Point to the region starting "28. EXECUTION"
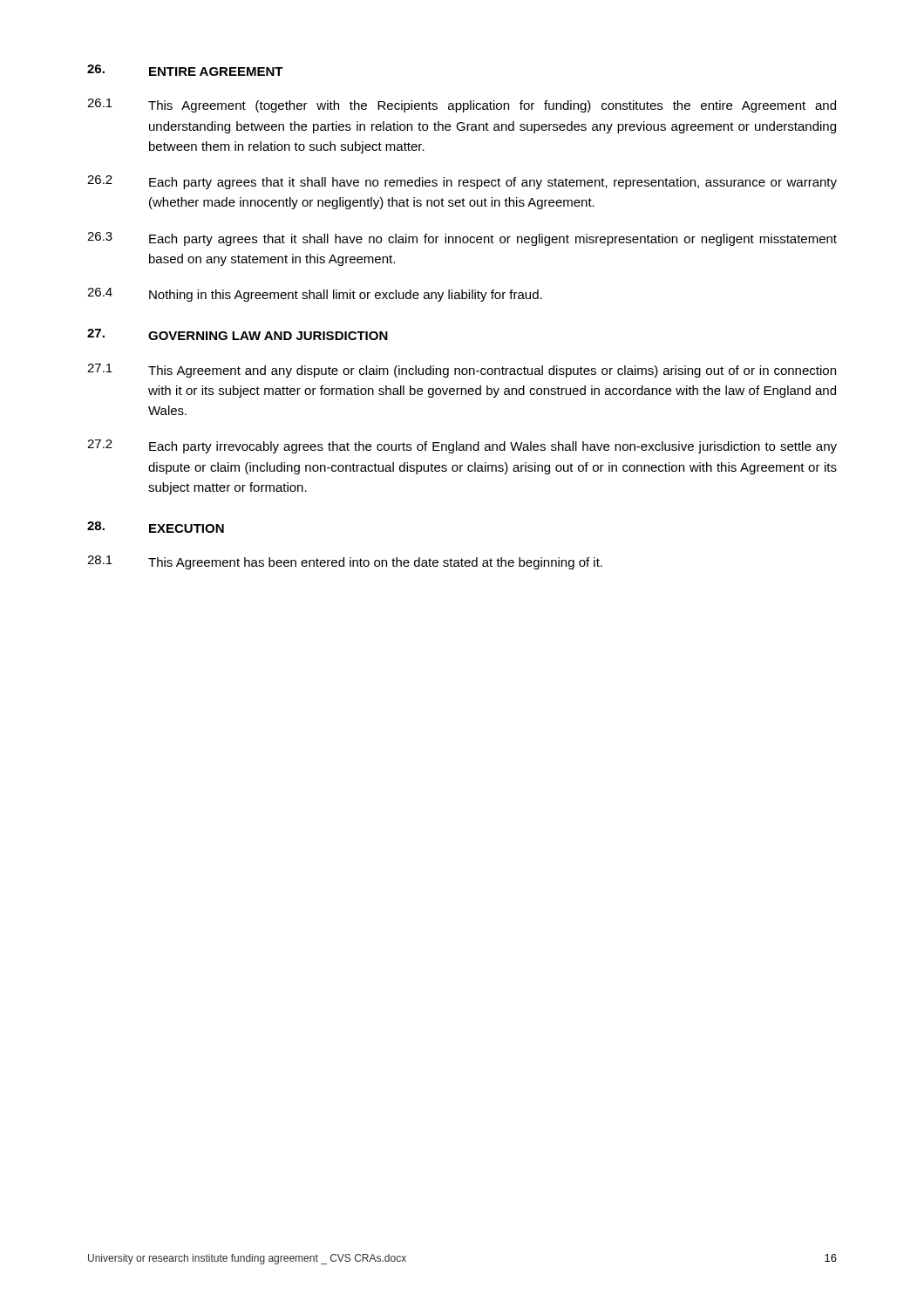 [156, 527]
